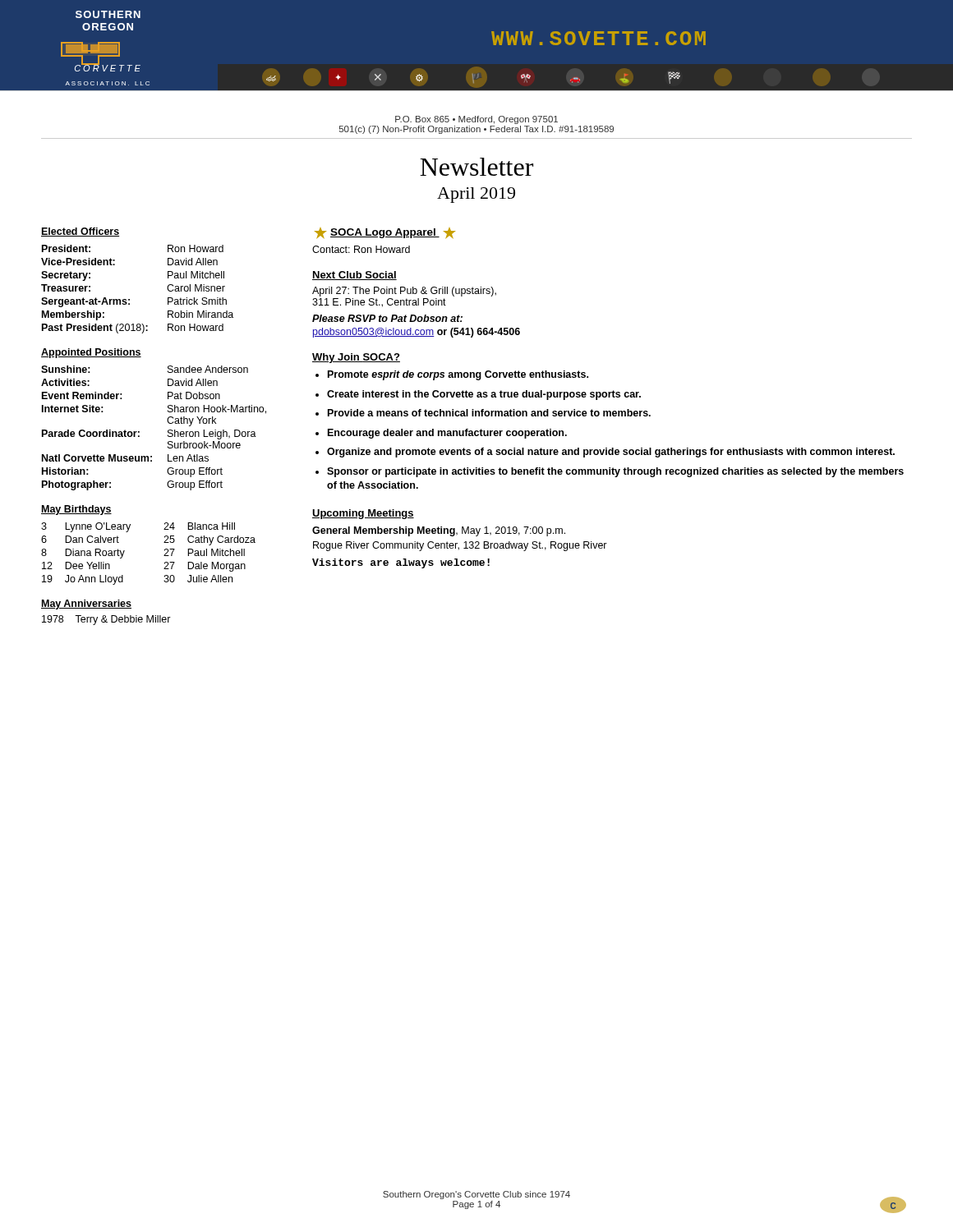Point to "Promote esprit de corps among Corvette enthusiasts."
The width and height of the screenshot is (953, 1232).
pyautogui.click(x=458, y=375)
